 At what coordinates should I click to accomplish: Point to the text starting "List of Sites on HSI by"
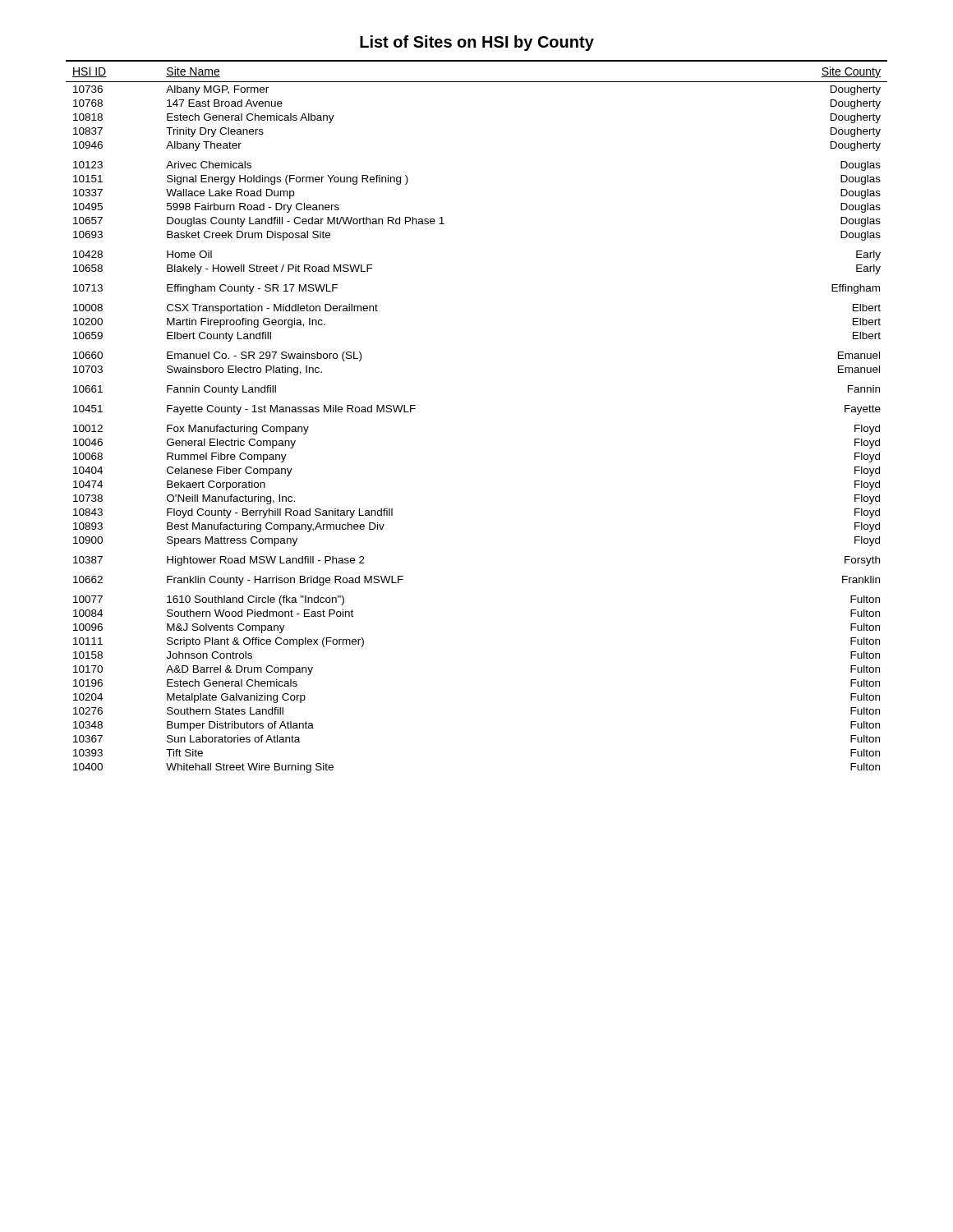click(x=476, y=42)
